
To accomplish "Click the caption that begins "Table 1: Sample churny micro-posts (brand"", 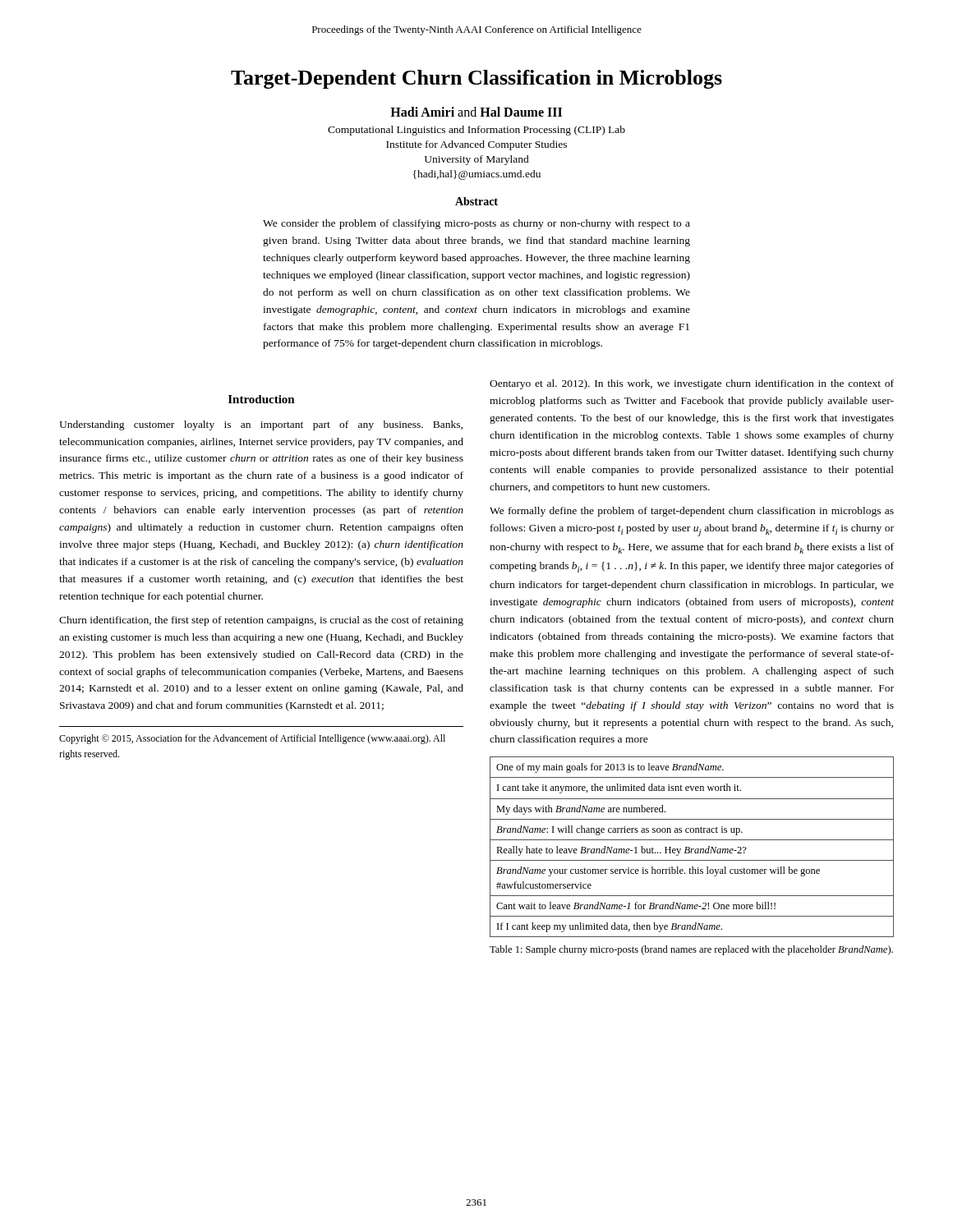I will (x=692, y=950).
